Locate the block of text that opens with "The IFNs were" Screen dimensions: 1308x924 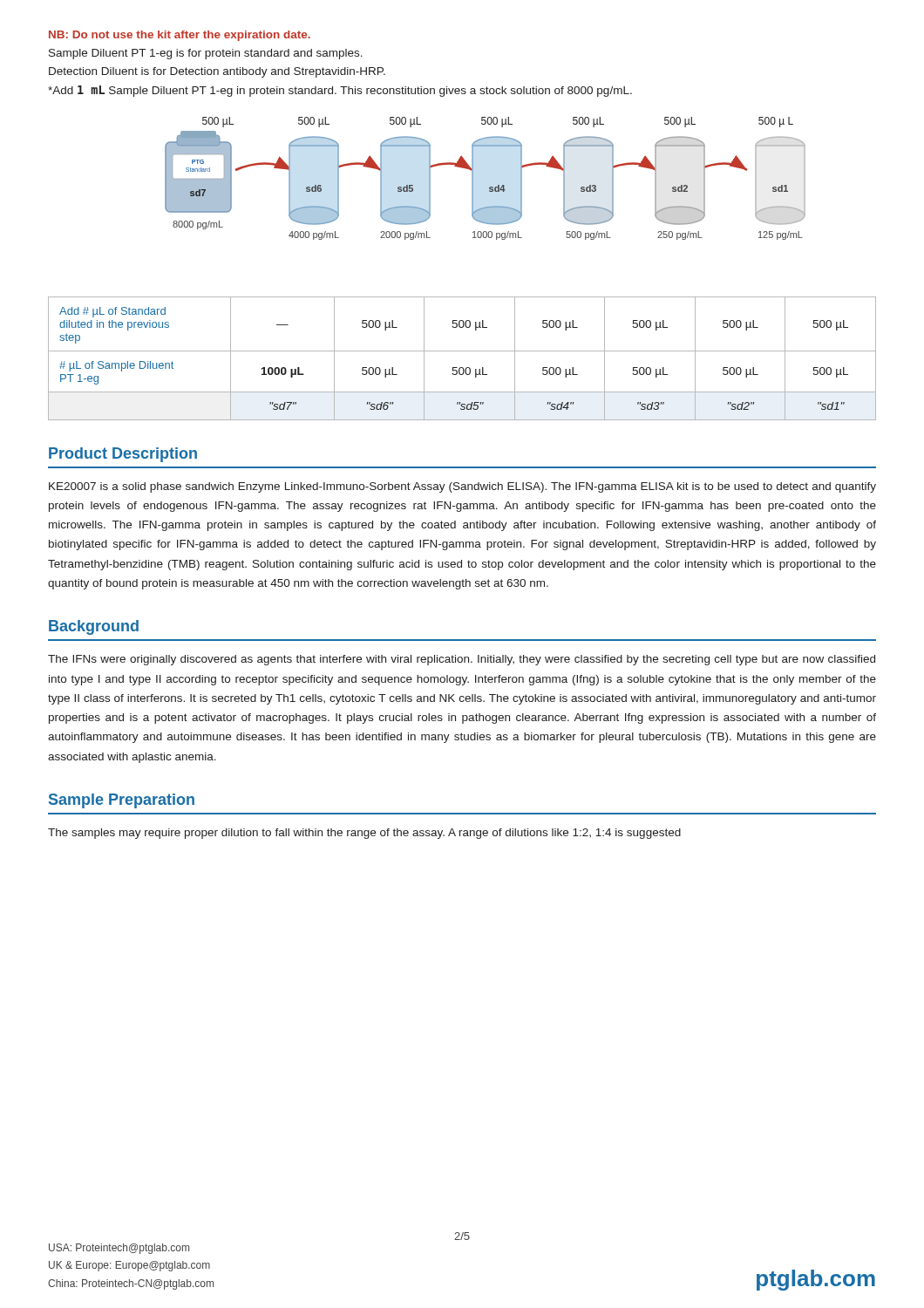[462, 708]
